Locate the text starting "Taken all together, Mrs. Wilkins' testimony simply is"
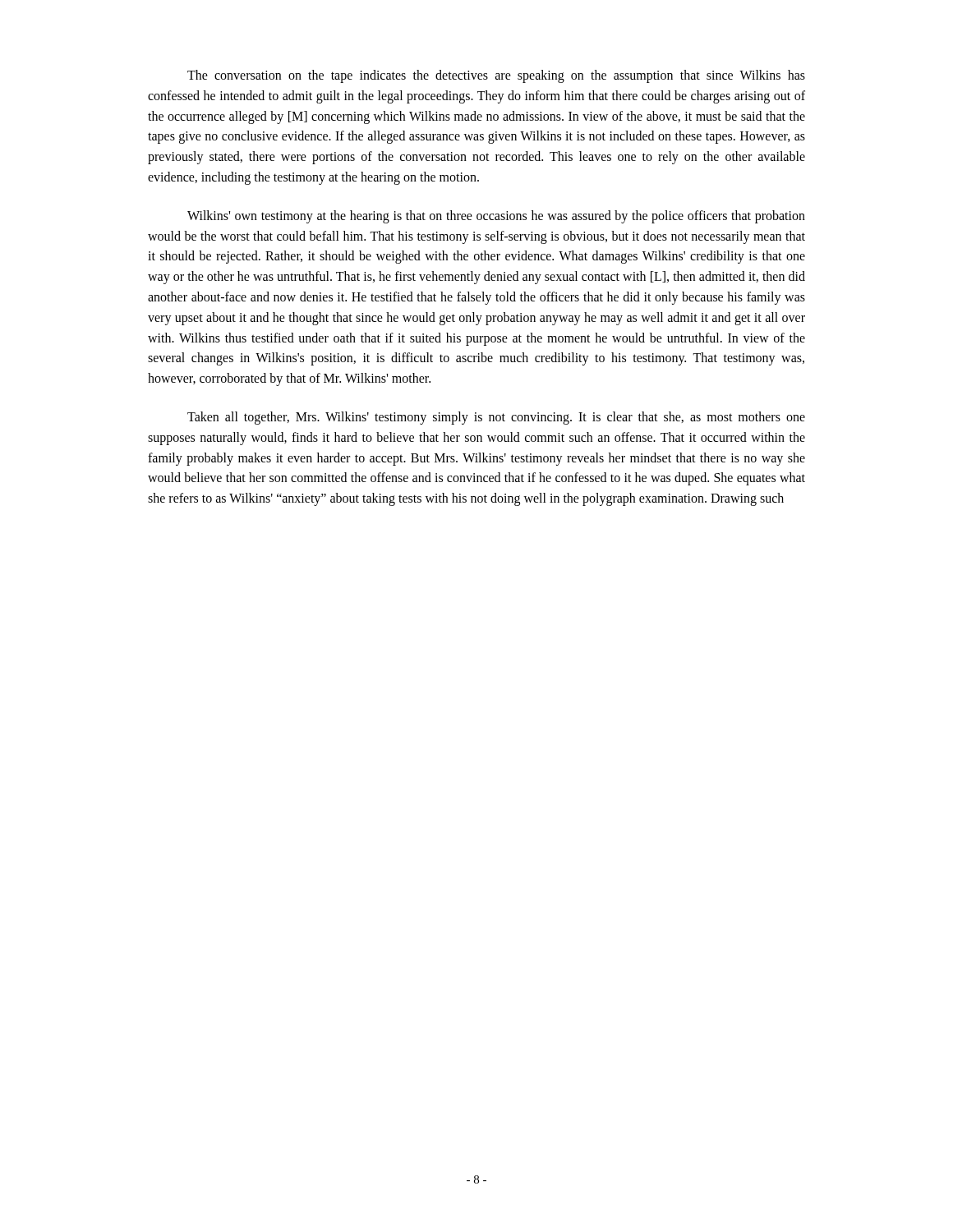Image resolution: width=953 pixels, height=1232 pixels. pos(476,458)
